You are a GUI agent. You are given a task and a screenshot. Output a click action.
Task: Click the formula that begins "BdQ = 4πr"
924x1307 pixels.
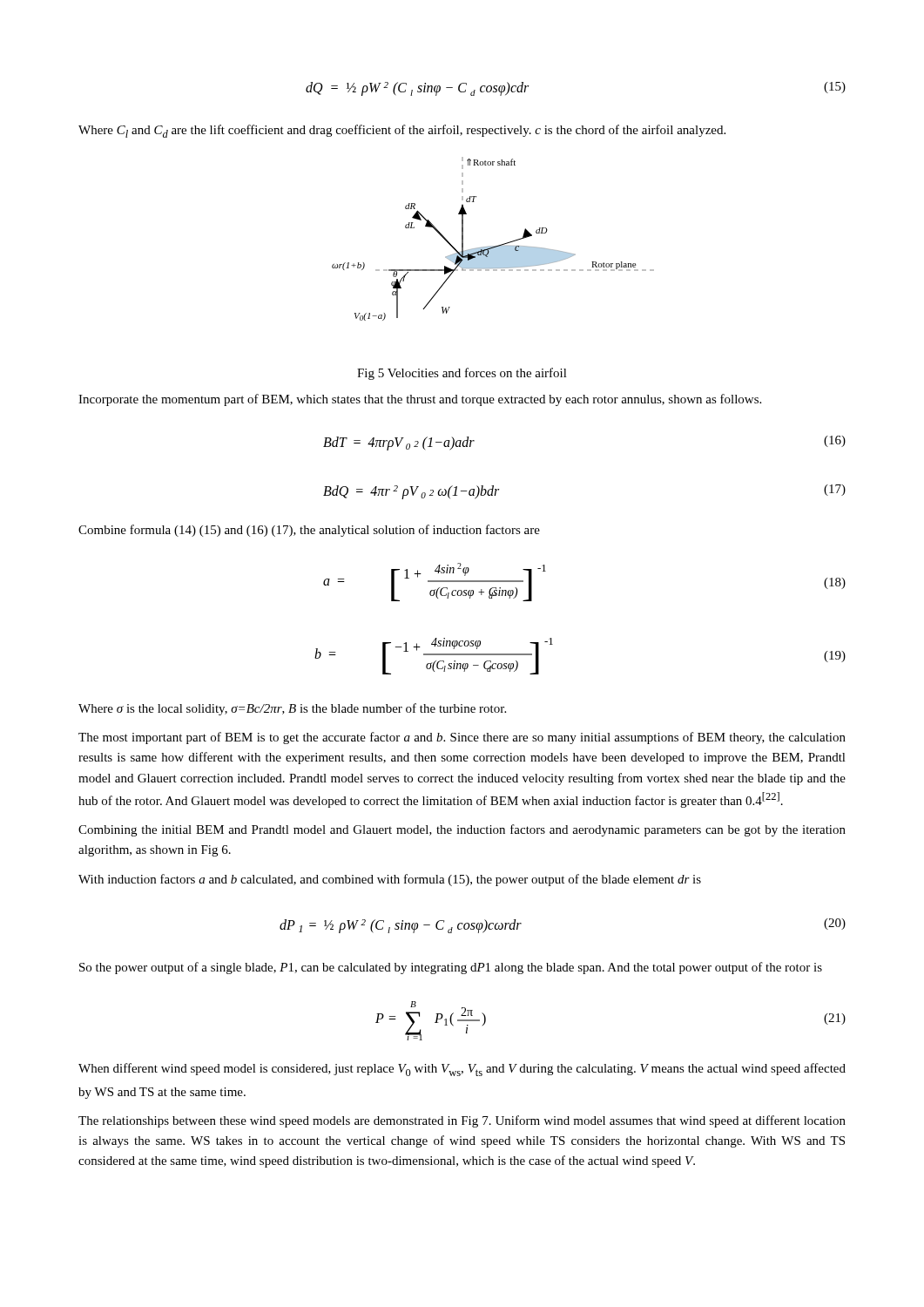click(x=413, y=492)
